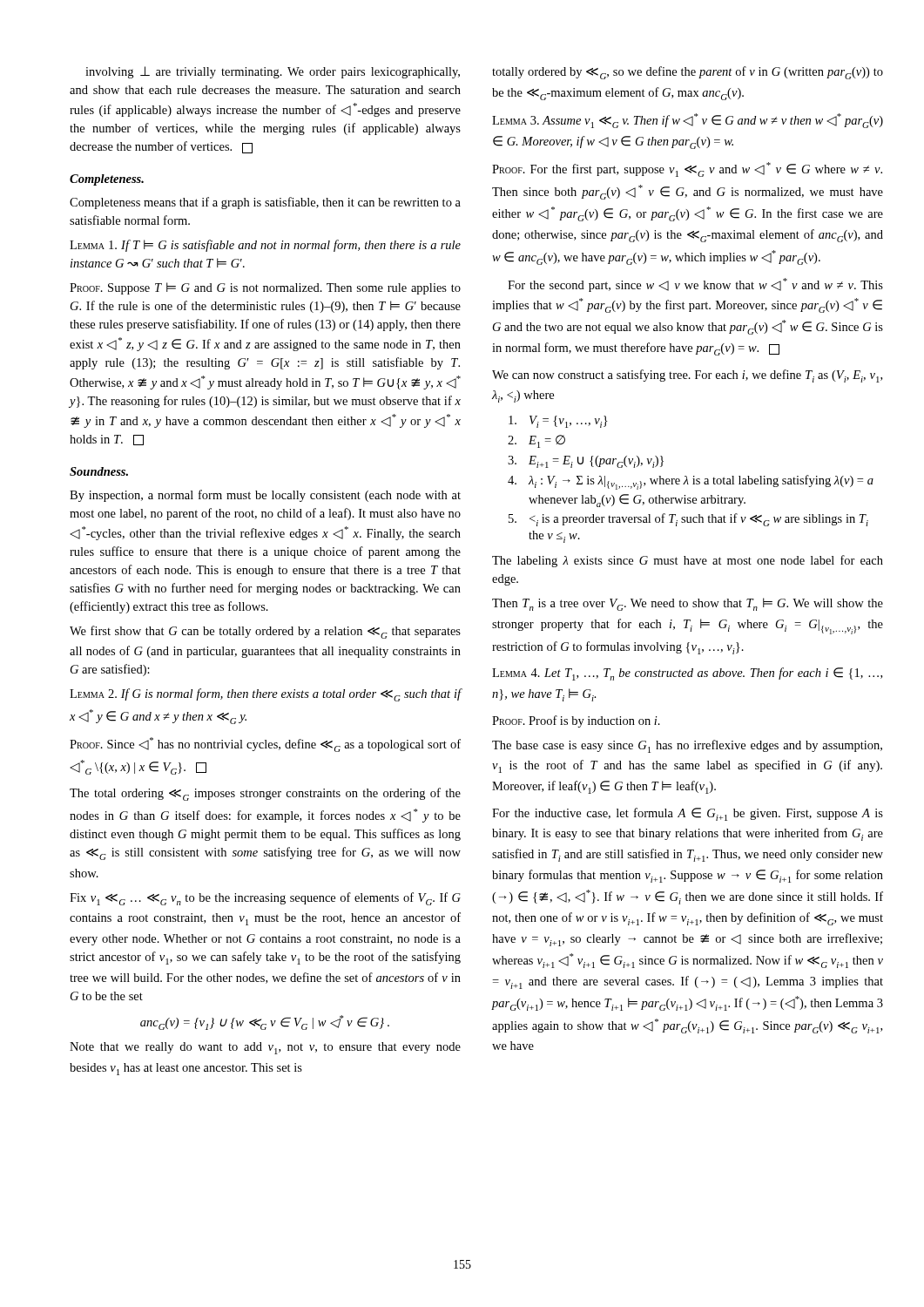This screenshot has width=924, height=1307.
Task: Click on the text block that says "The base case is easy since G1 has"
Action: coord(688,767)
